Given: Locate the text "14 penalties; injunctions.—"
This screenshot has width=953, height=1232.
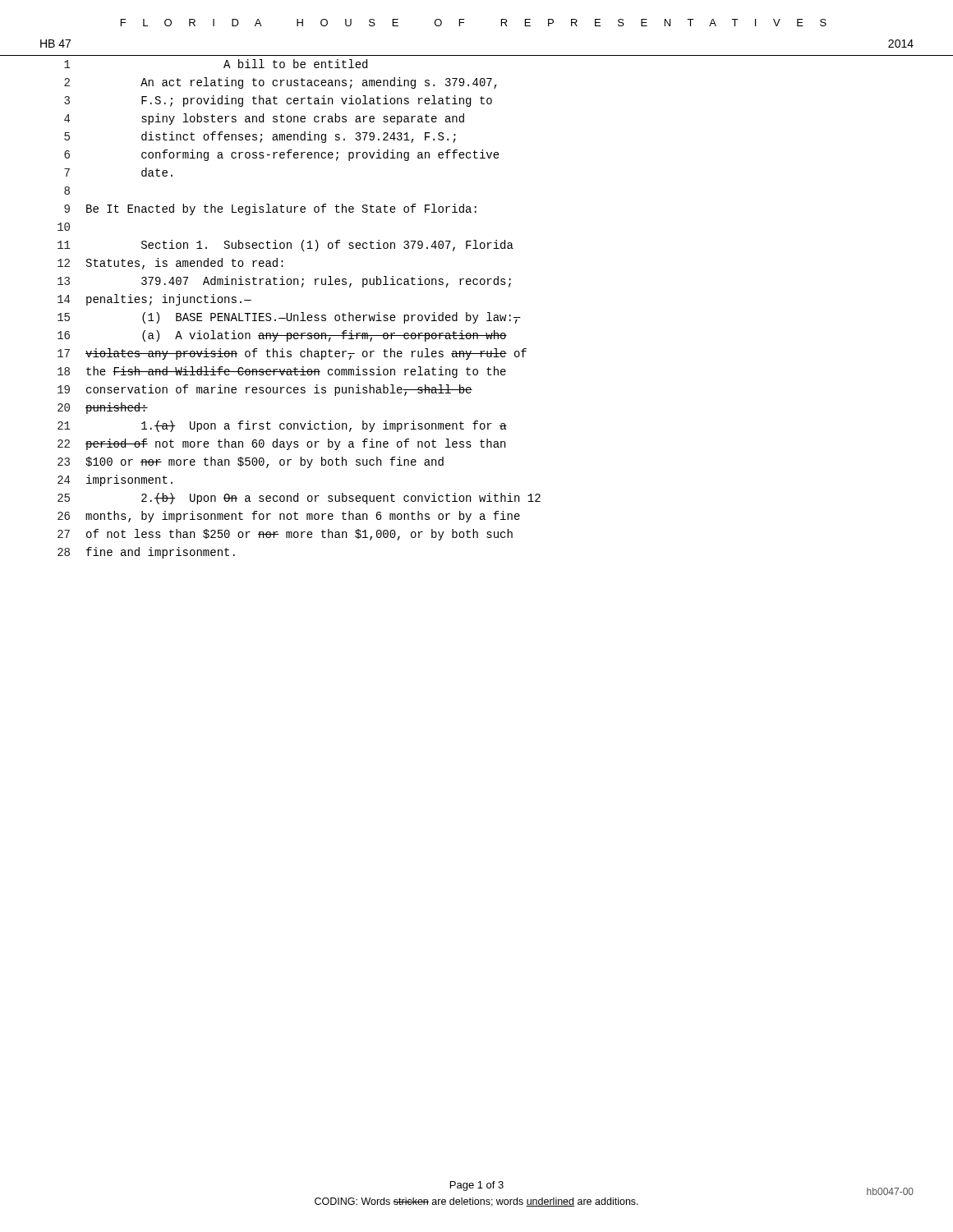Looking at the screenshot, I should (145, 300).
